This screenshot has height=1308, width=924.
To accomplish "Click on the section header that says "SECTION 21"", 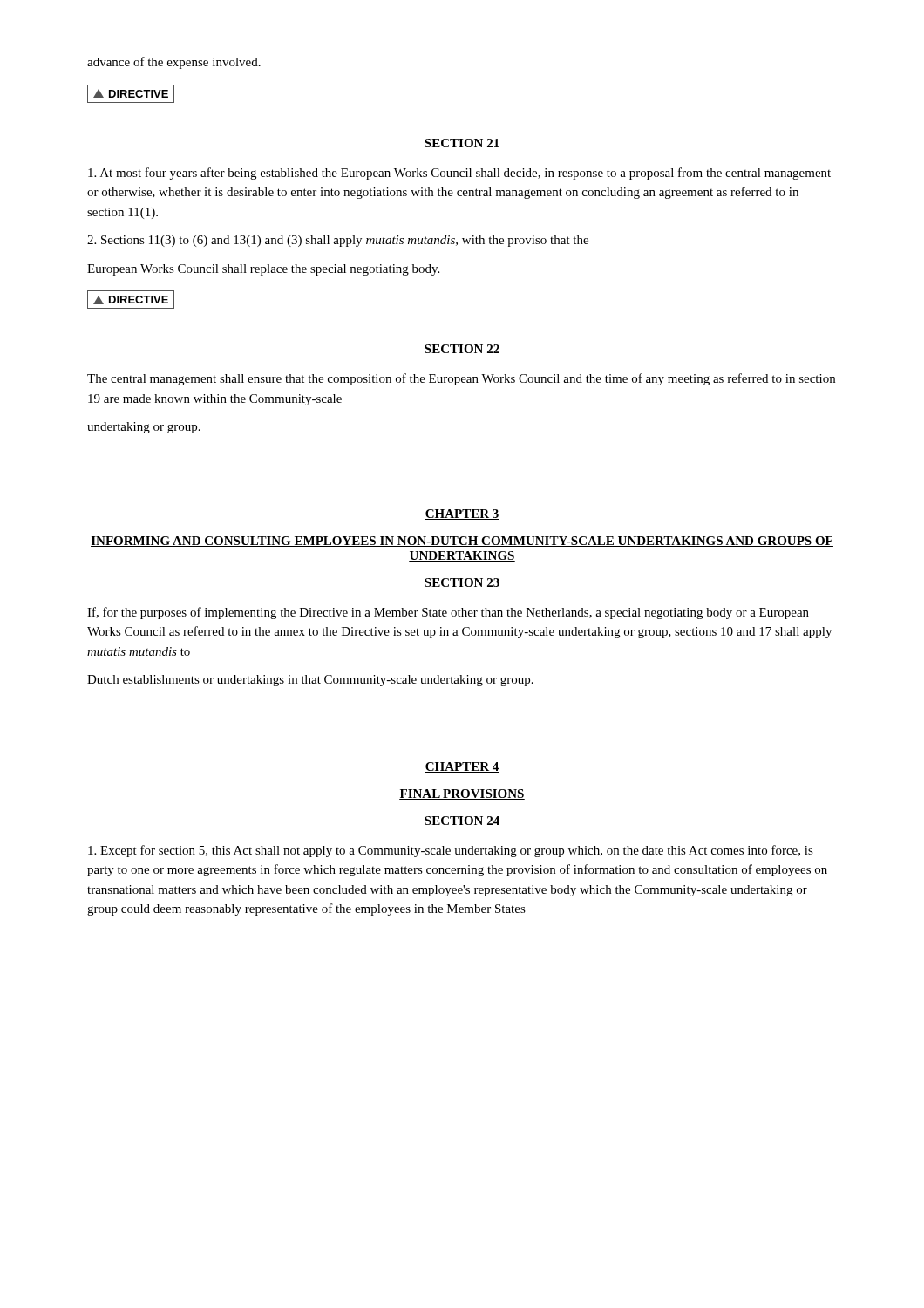I will tap(462, 143).
